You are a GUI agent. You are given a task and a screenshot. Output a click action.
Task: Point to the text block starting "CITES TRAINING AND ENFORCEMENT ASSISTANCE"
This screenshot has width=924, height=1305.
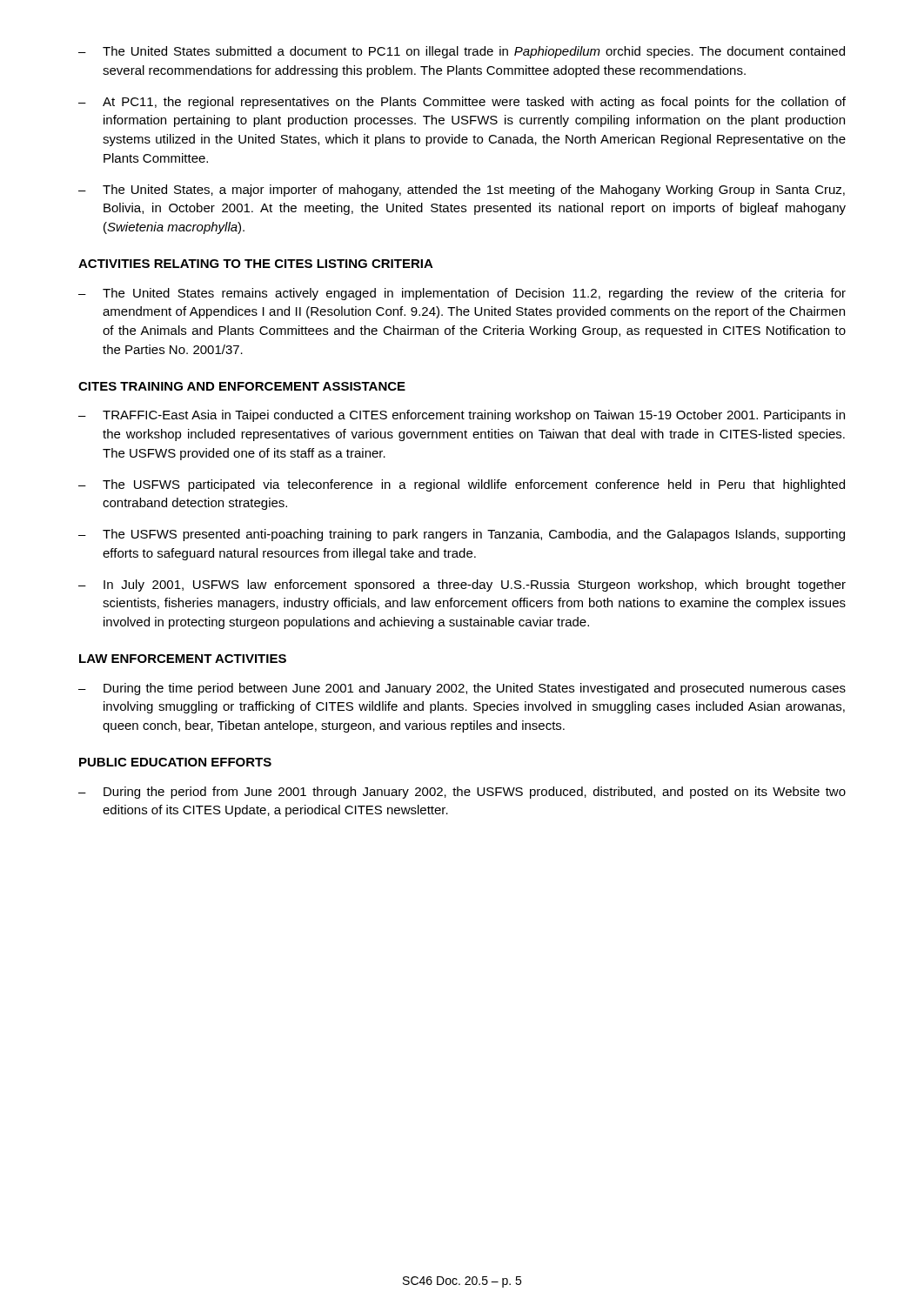242,385
